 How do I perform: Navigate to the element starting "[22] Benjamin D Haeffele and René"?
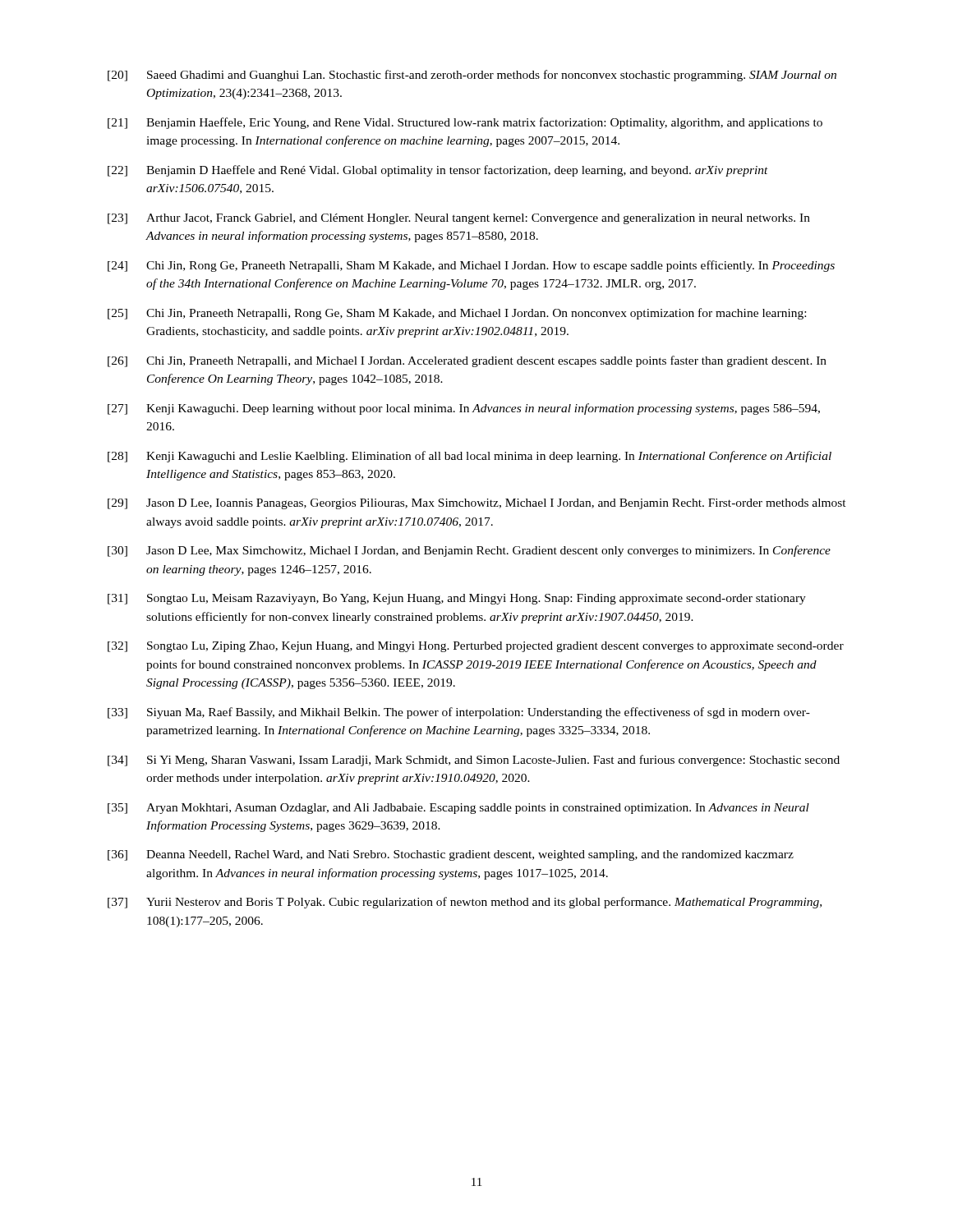(476, 179)
